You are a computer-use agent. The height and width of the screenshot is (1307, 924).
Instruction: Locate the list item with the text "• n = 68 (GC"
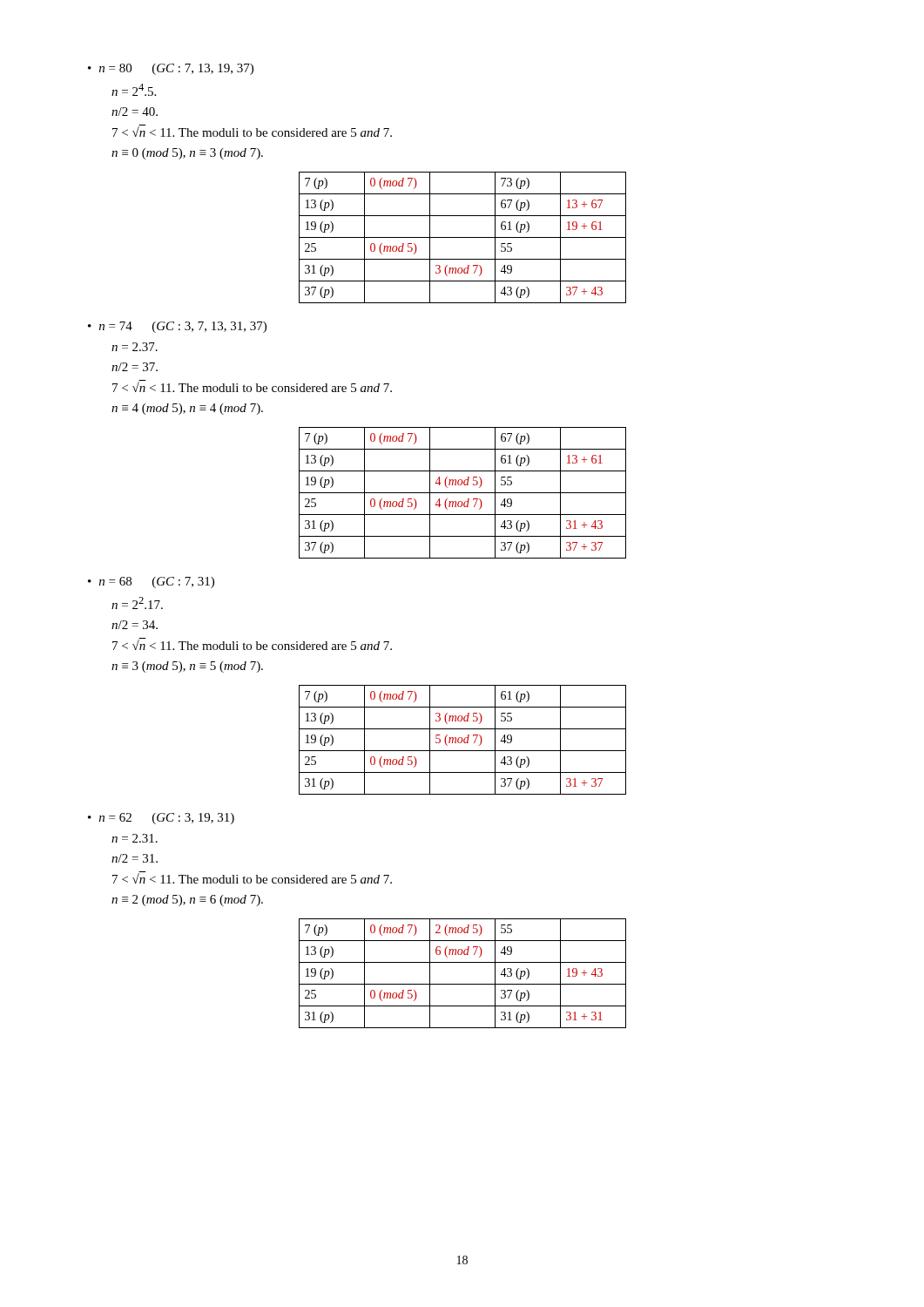(x=151, y=582)
